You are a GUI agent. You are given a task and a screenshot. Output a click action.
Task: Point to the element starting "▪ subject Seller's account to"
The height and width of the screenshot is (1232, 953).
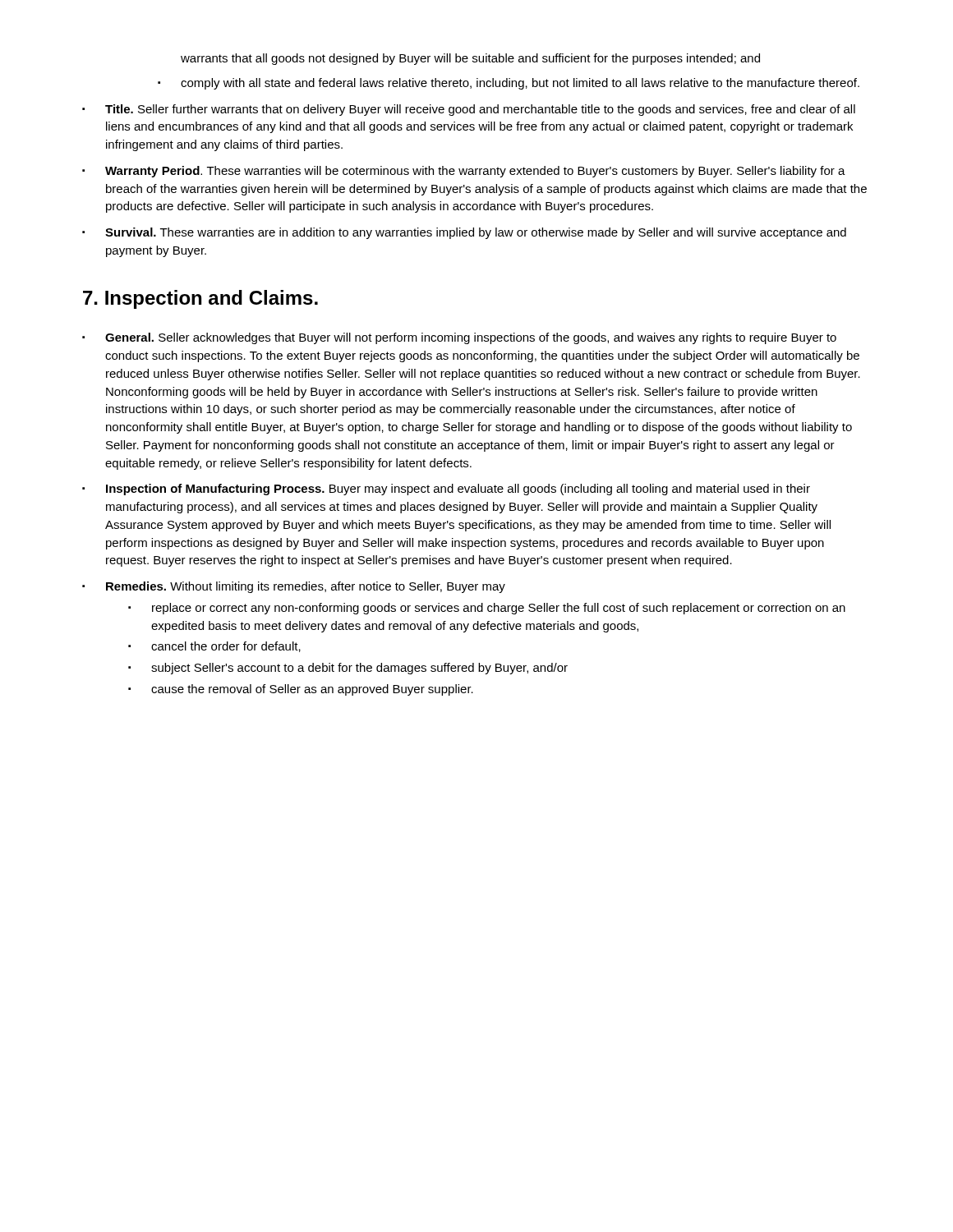point(500,668)
